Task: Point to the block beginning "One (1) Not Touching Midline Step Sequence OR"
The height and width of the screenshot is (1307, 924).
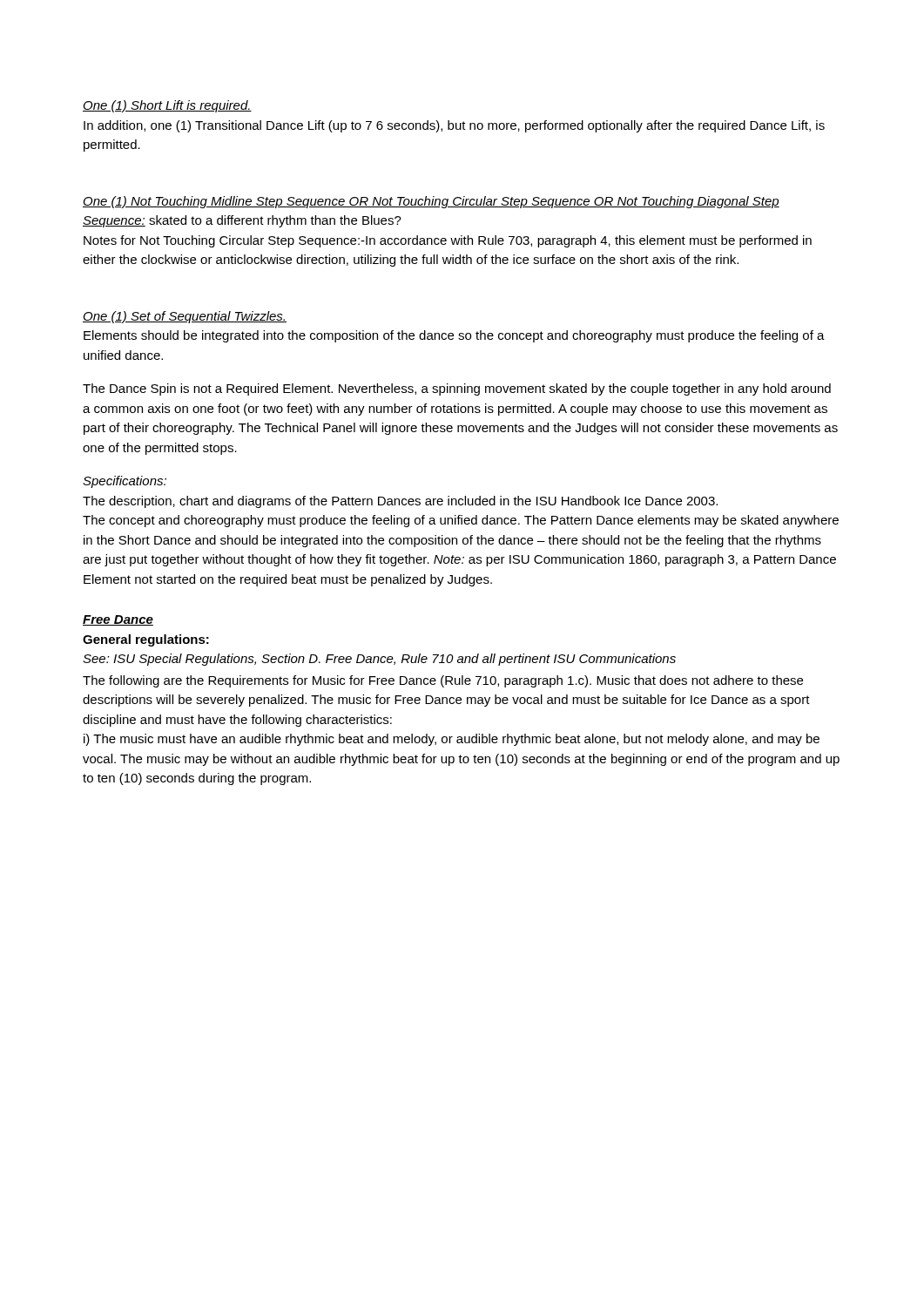Action: [462, 230]
